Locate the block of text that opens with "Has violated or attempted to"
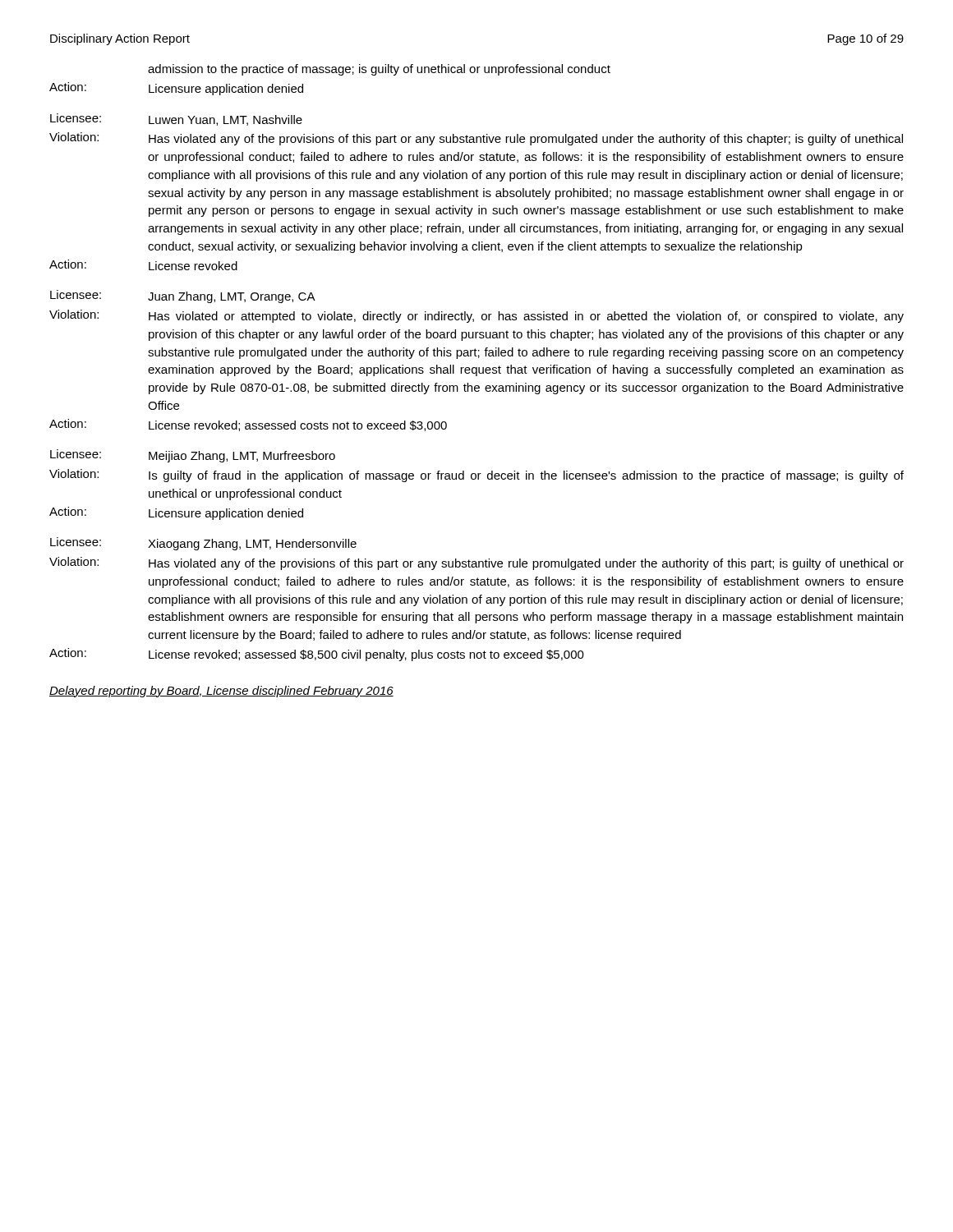Screen dimensions: 1232x953 click(x=526, y=360)
